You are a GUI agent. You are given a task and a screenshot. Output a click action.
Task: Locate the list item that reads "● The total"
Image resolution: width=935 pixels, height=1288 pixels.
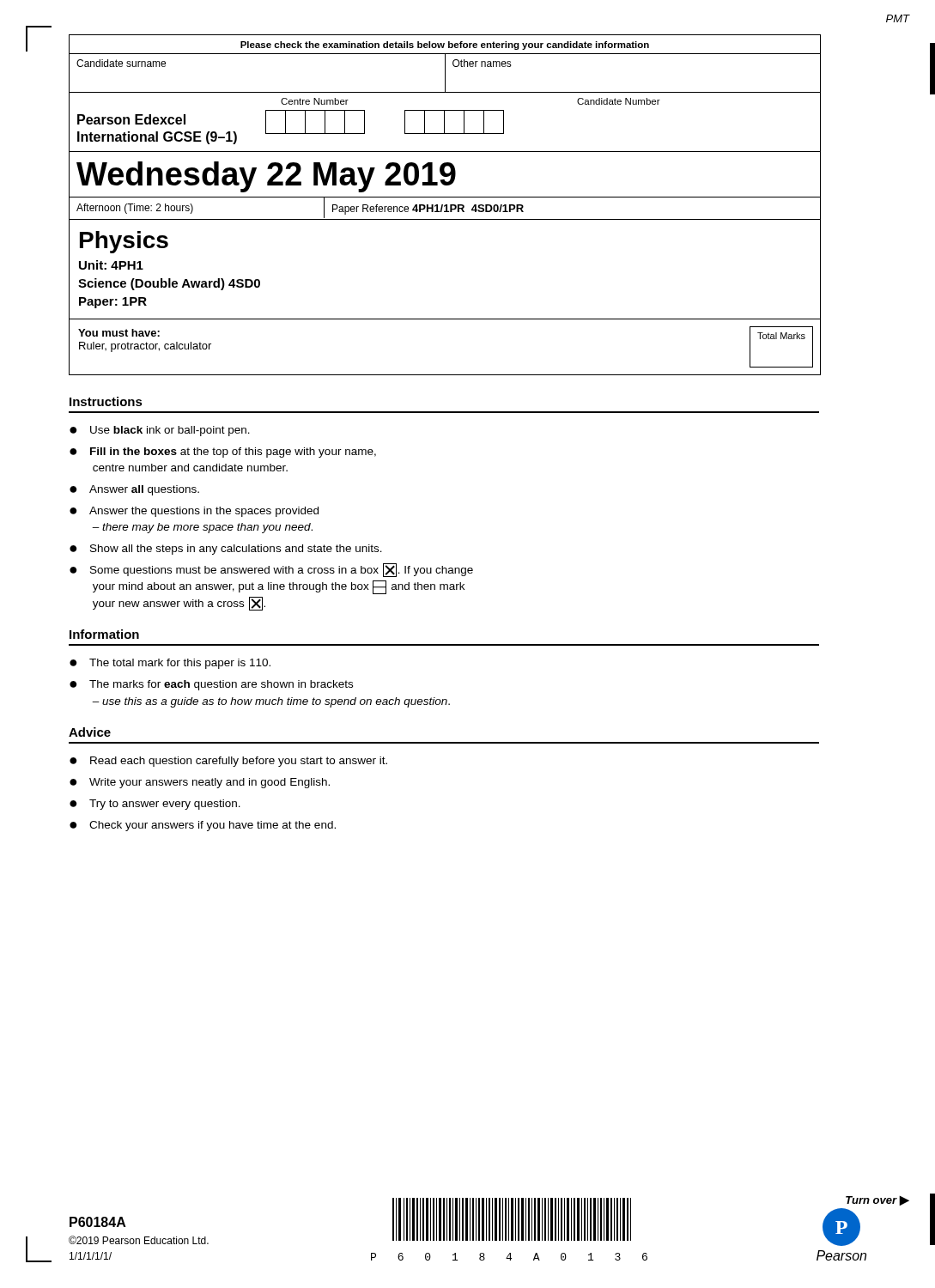[x=170, y=664]
